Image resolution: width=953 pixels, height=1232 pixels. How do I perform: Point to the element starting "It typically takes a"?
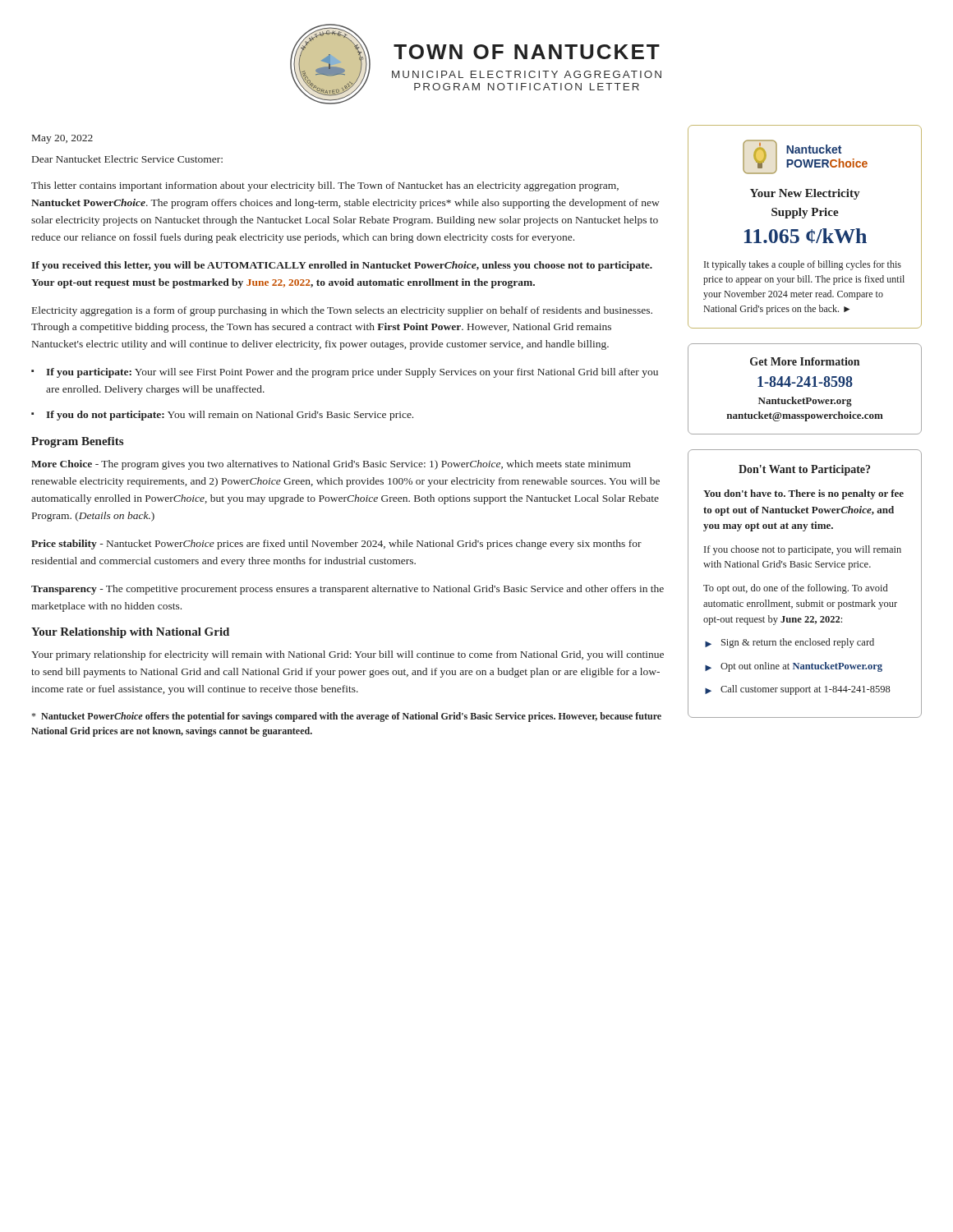pyautogui.click(x=804, y=287)
